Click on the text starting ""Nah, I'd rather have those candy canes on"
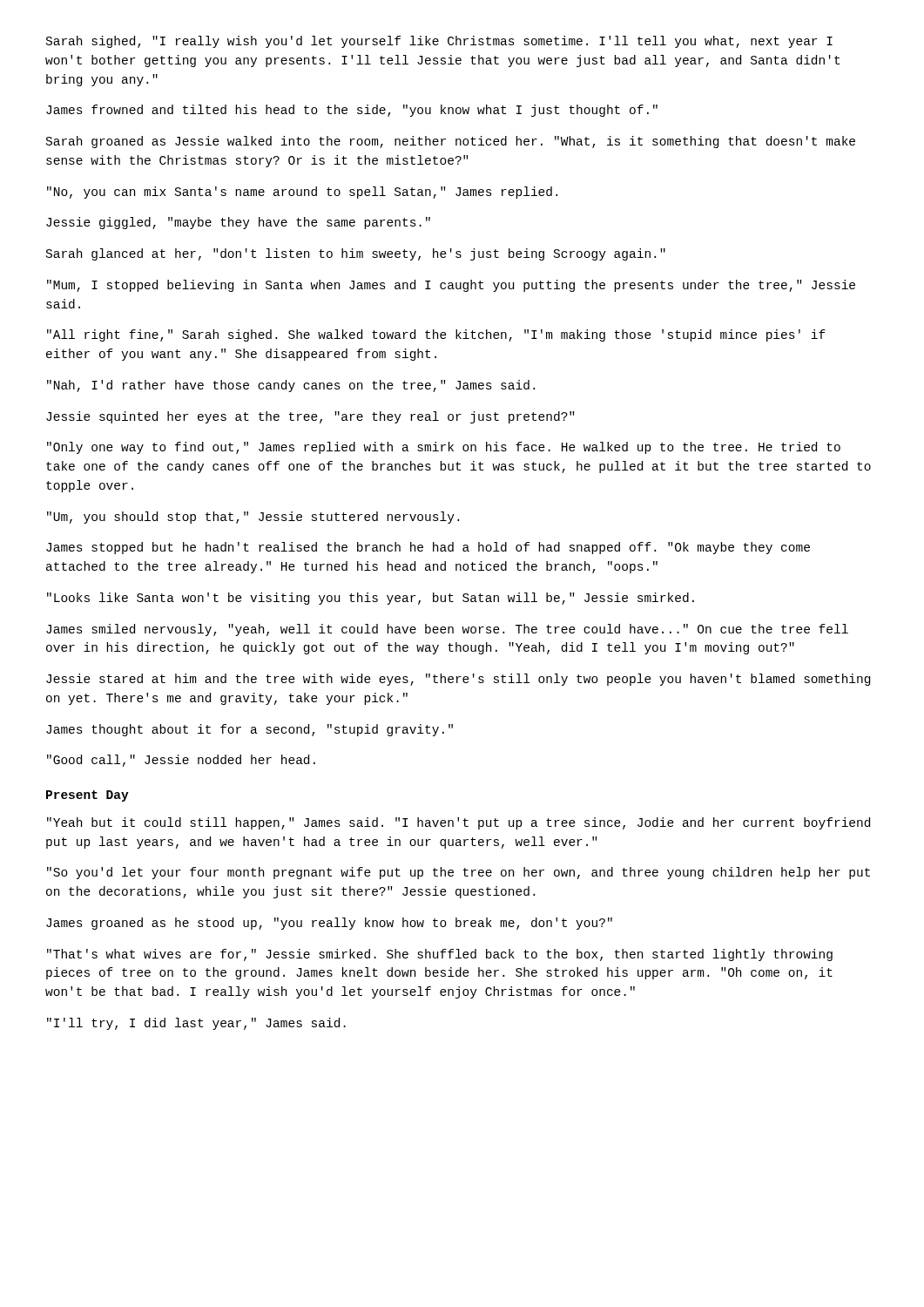Image resolution: width=924 pixels, height=1307 pixels. 292,386
